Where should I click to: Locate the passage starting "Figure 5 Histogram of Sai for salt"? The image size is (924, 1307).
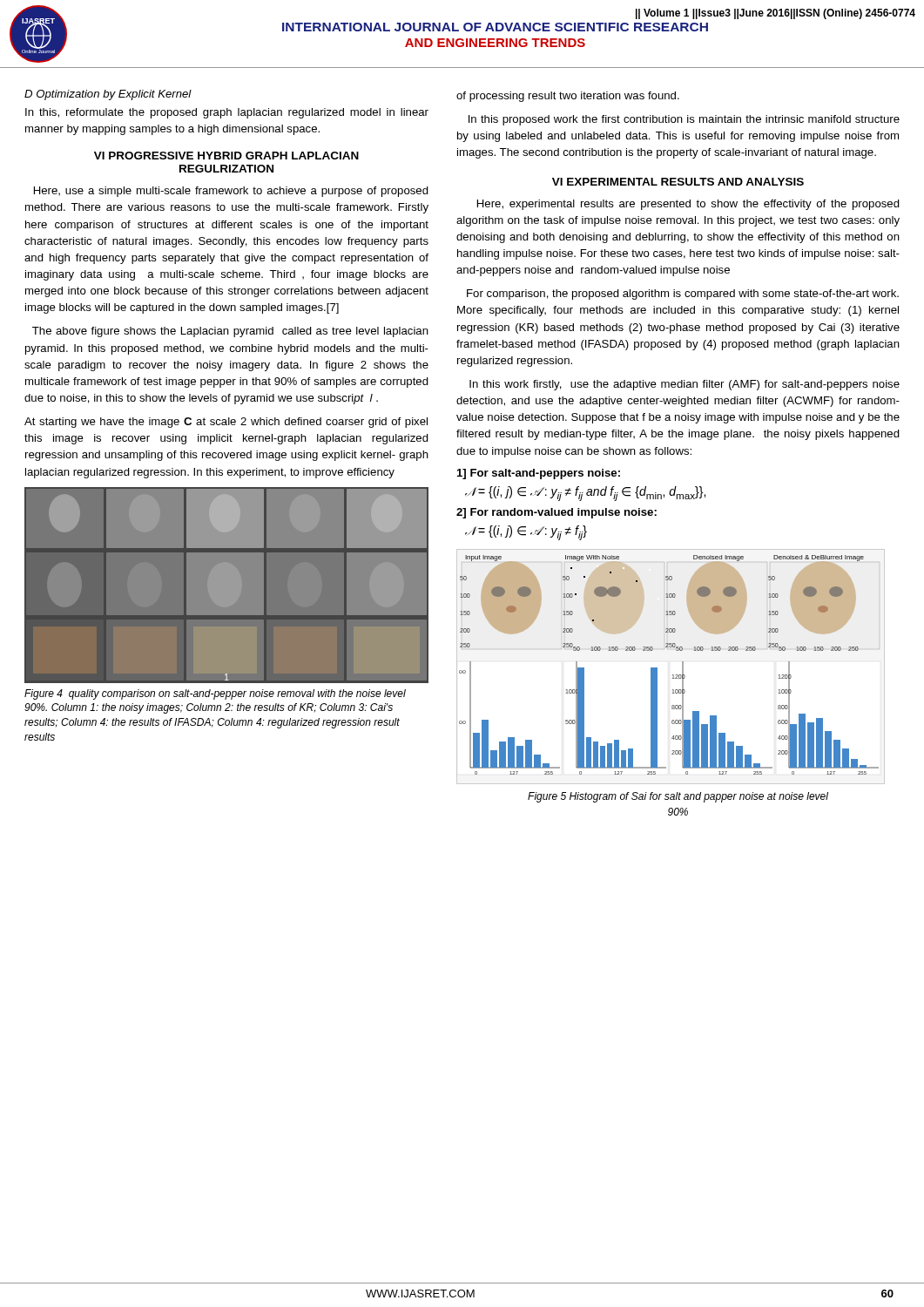click(678, 804)
